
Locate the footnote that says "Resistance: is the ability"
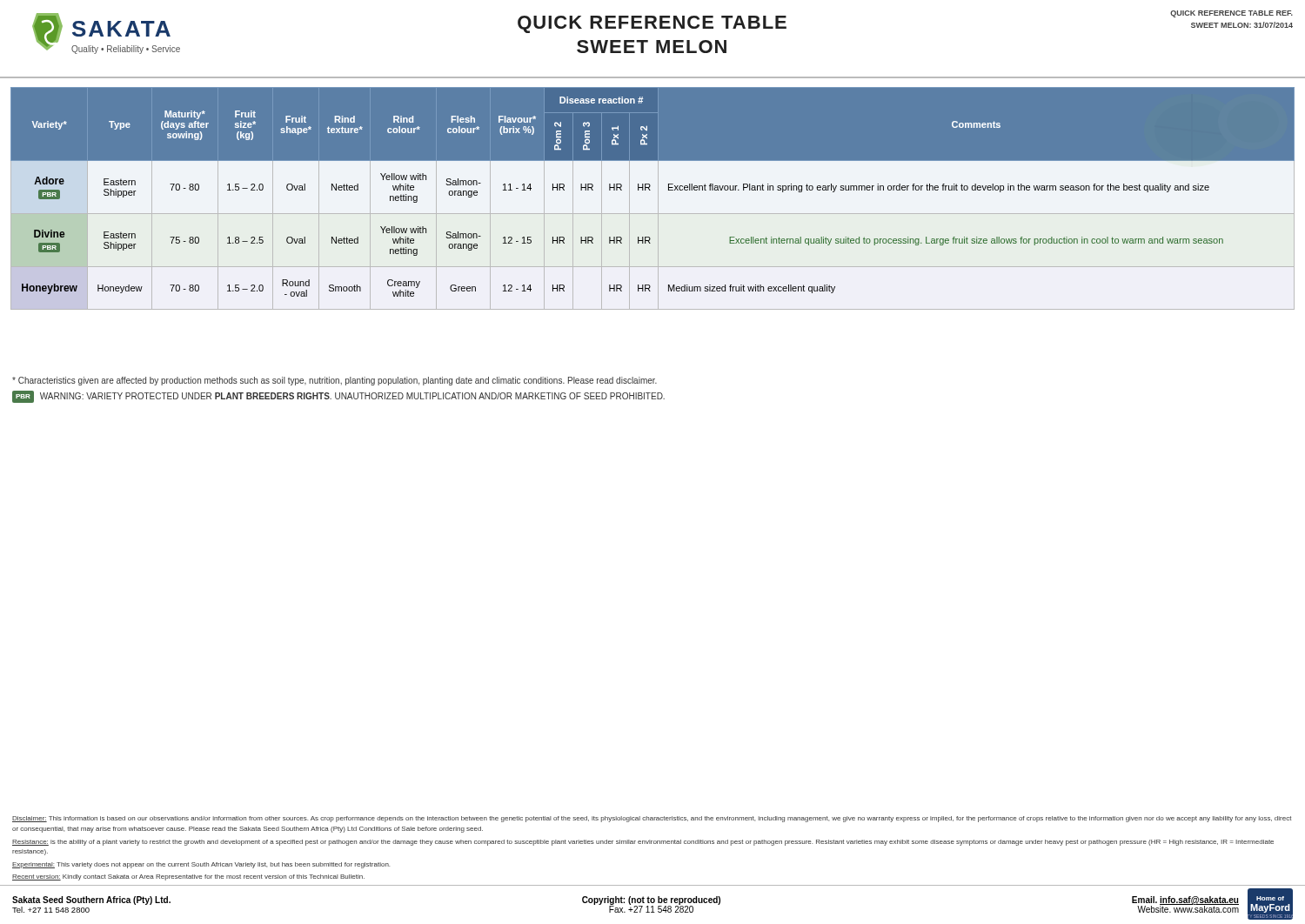click(643, 846)
